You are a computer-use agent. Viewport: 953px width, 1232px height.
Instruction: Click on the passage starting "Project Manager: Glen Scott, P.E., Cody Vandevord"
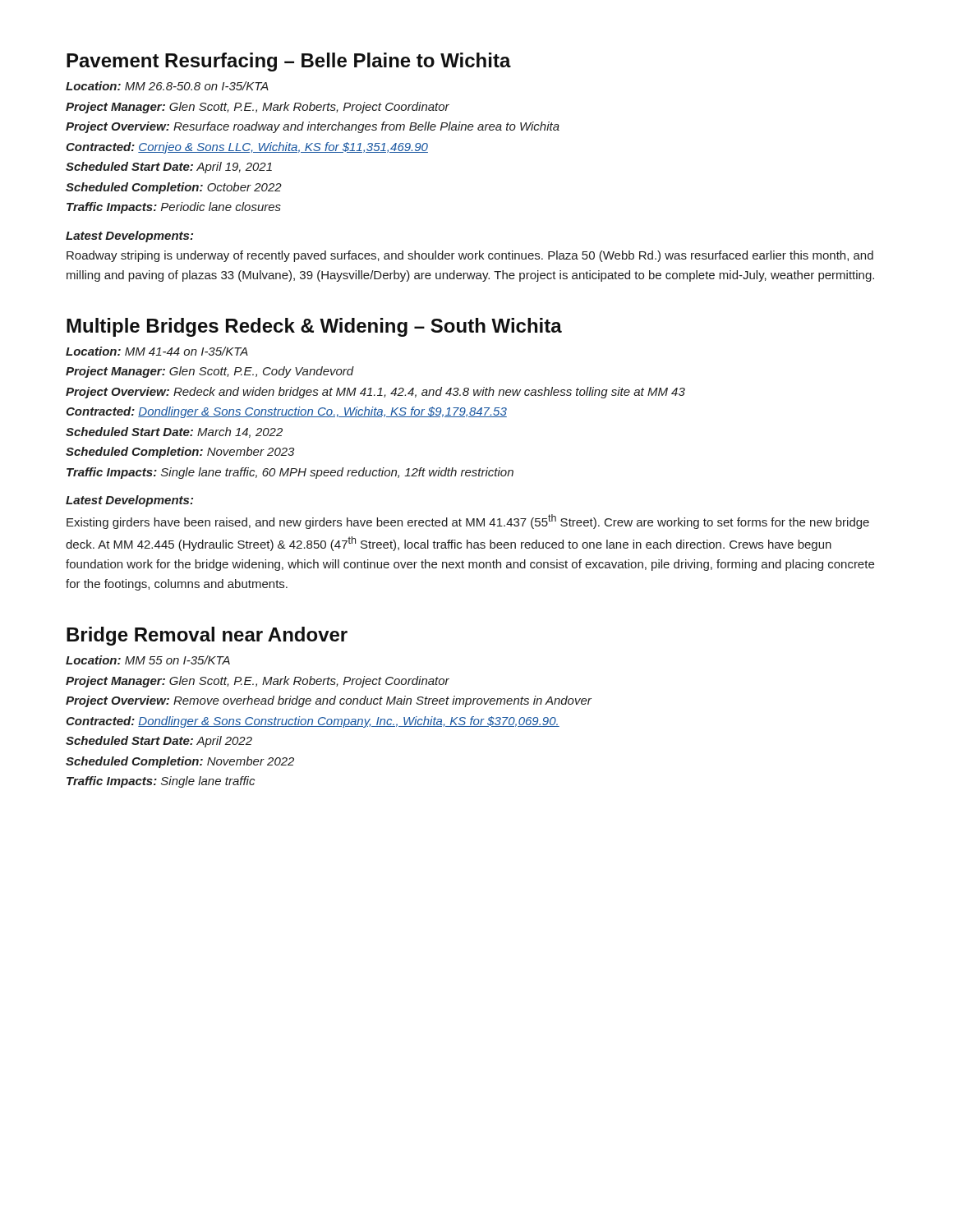pos(210,372)
